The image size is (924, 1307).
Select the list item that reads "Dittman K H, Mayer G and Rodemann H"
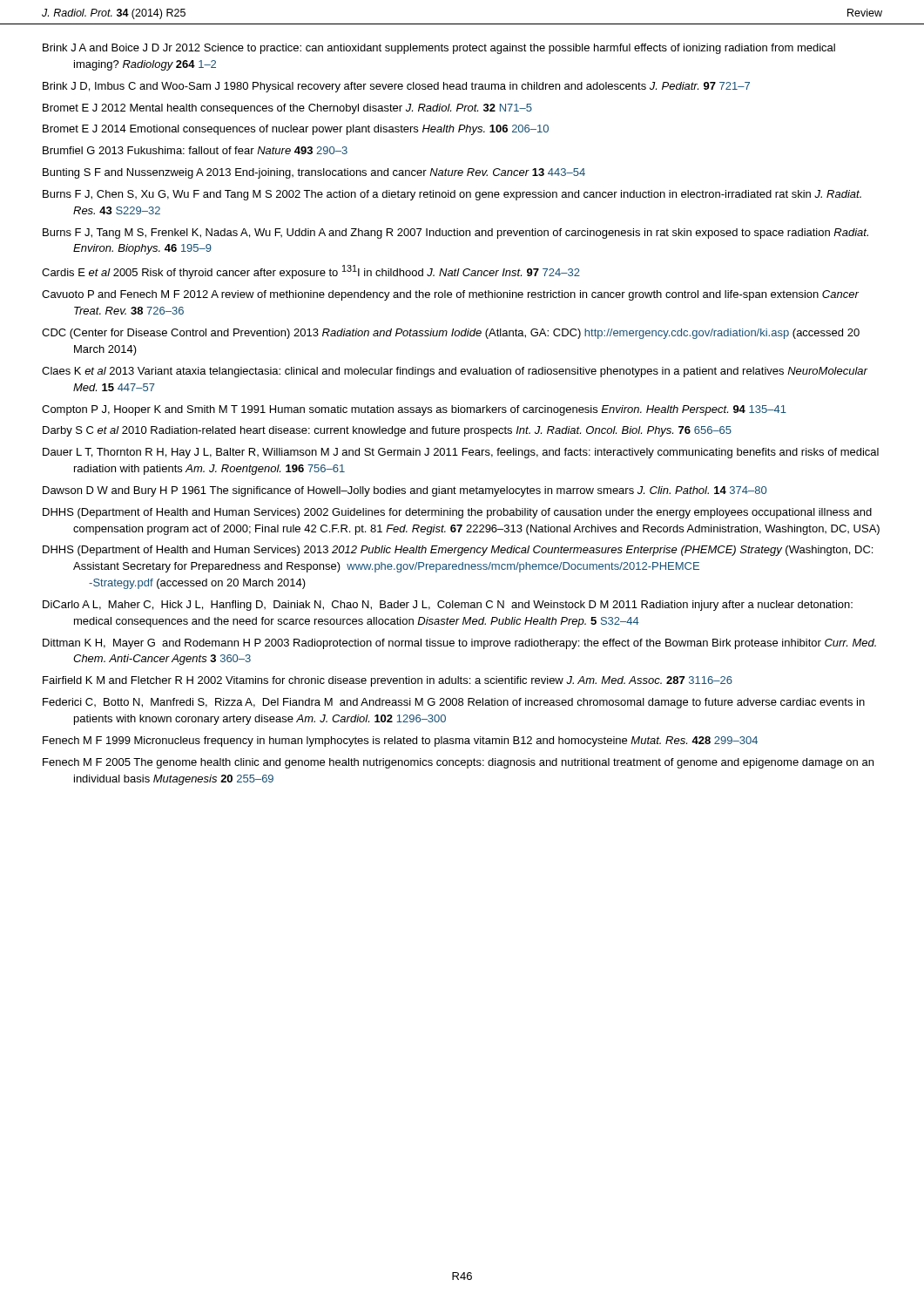[460, 650]
